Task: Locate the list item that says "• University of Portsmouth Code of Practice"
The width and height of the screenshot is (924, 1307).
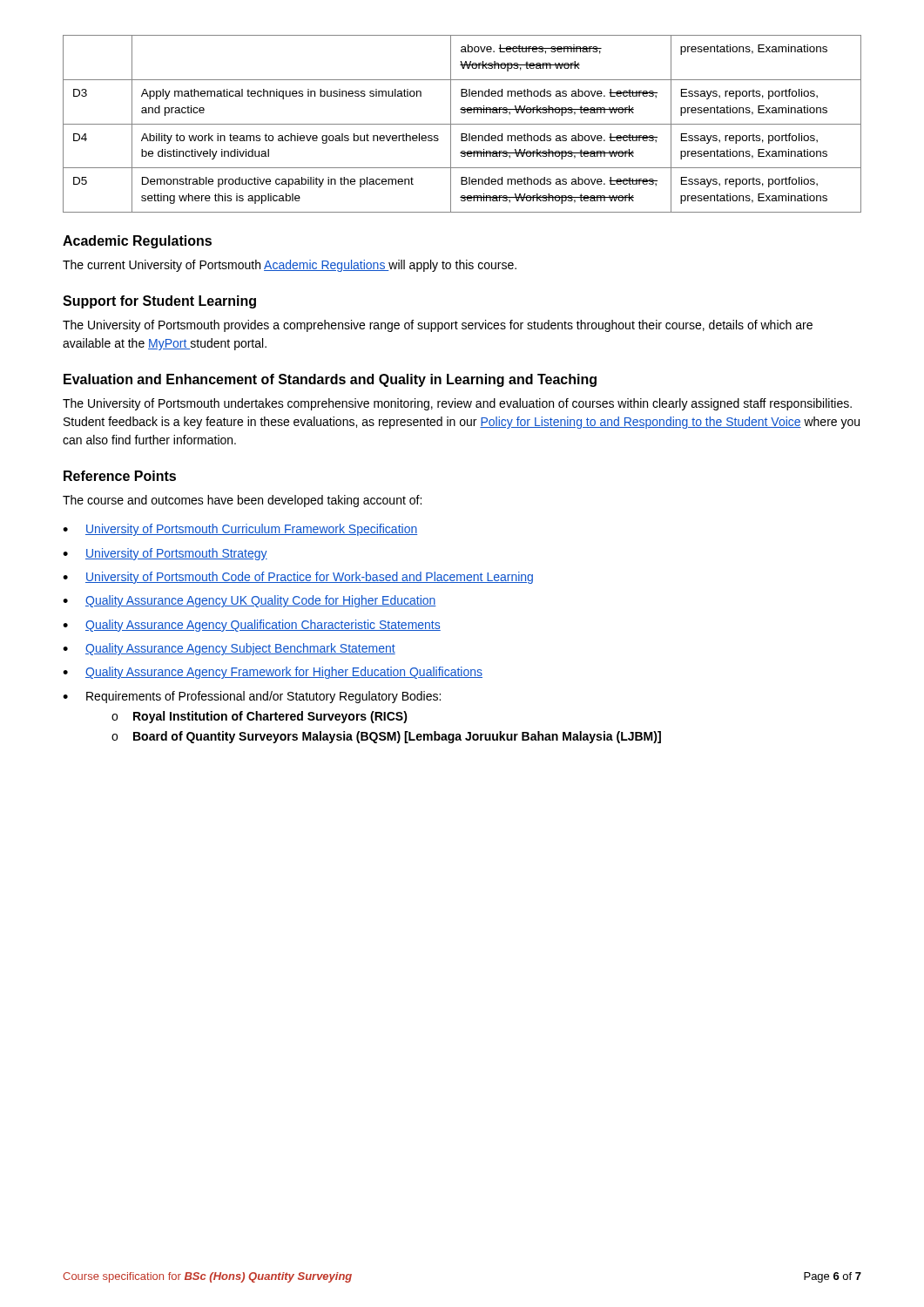Action: 298,578
